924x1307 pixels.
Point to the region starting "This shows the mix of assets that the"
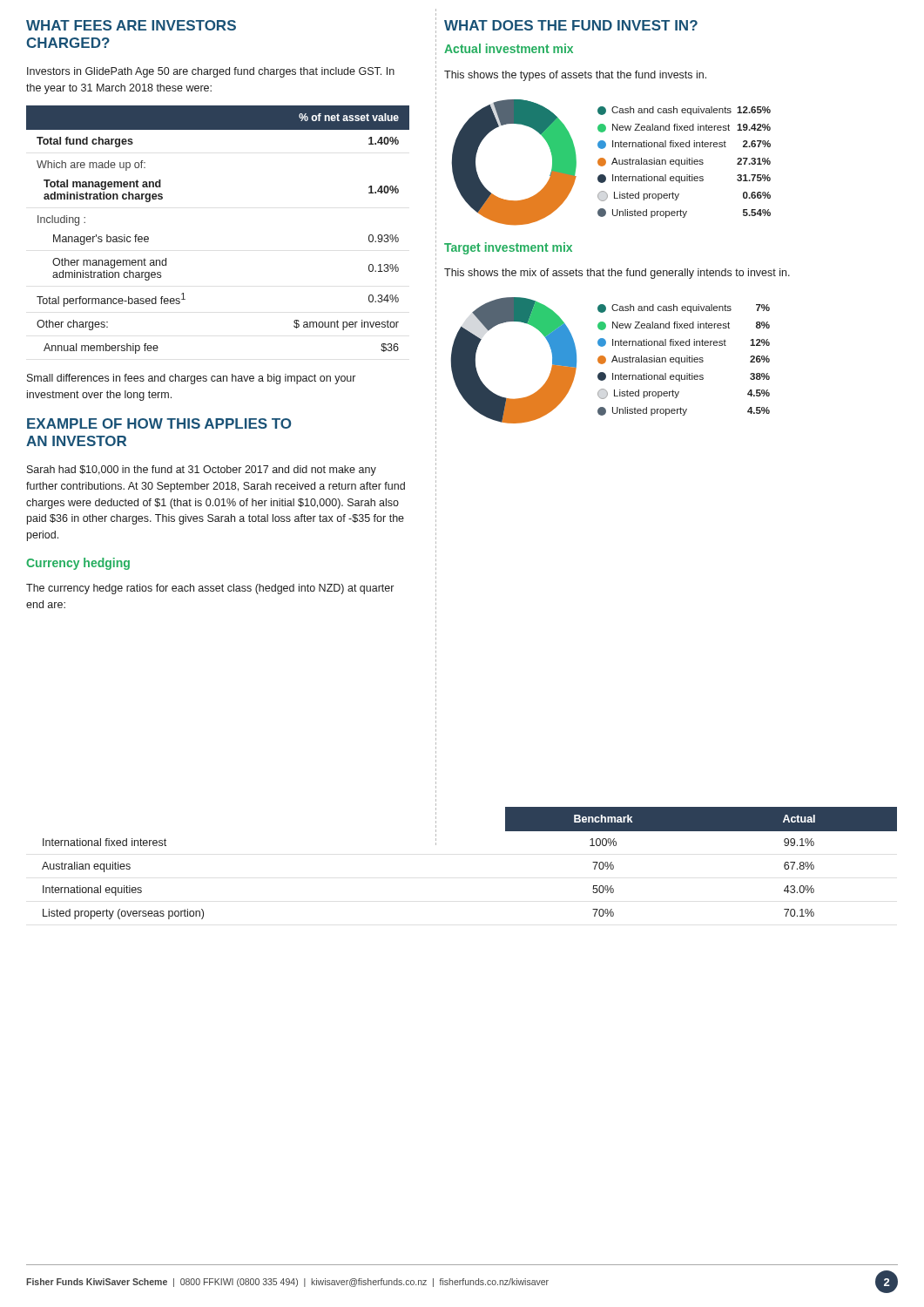(671, 273)
